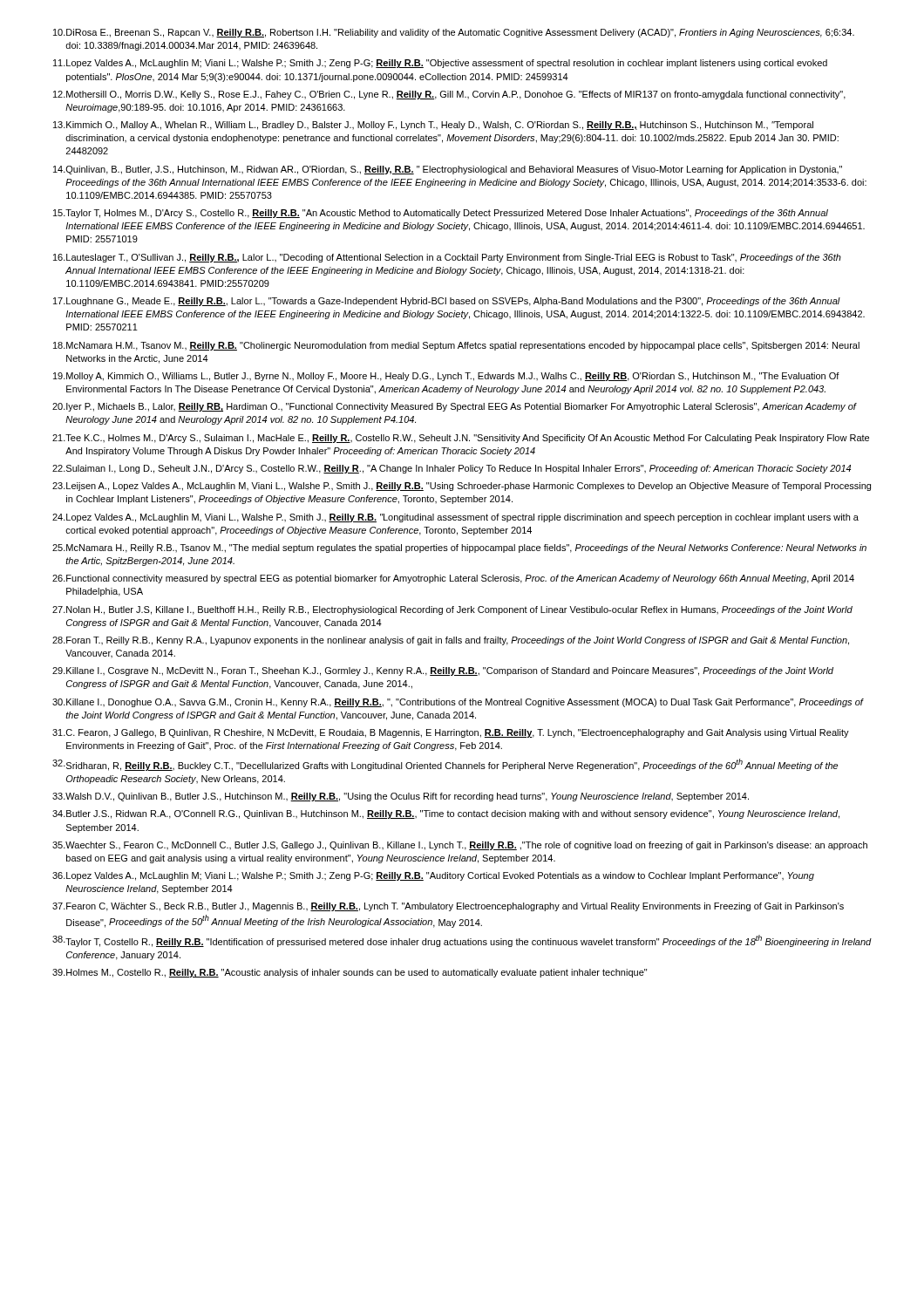The width and height of the screenshot is (924, 1308).
Task: Find the block on this page that starts "15. Taylor T, Holmes M.,"
Action: pyautogui.click(x=462, y=227)
